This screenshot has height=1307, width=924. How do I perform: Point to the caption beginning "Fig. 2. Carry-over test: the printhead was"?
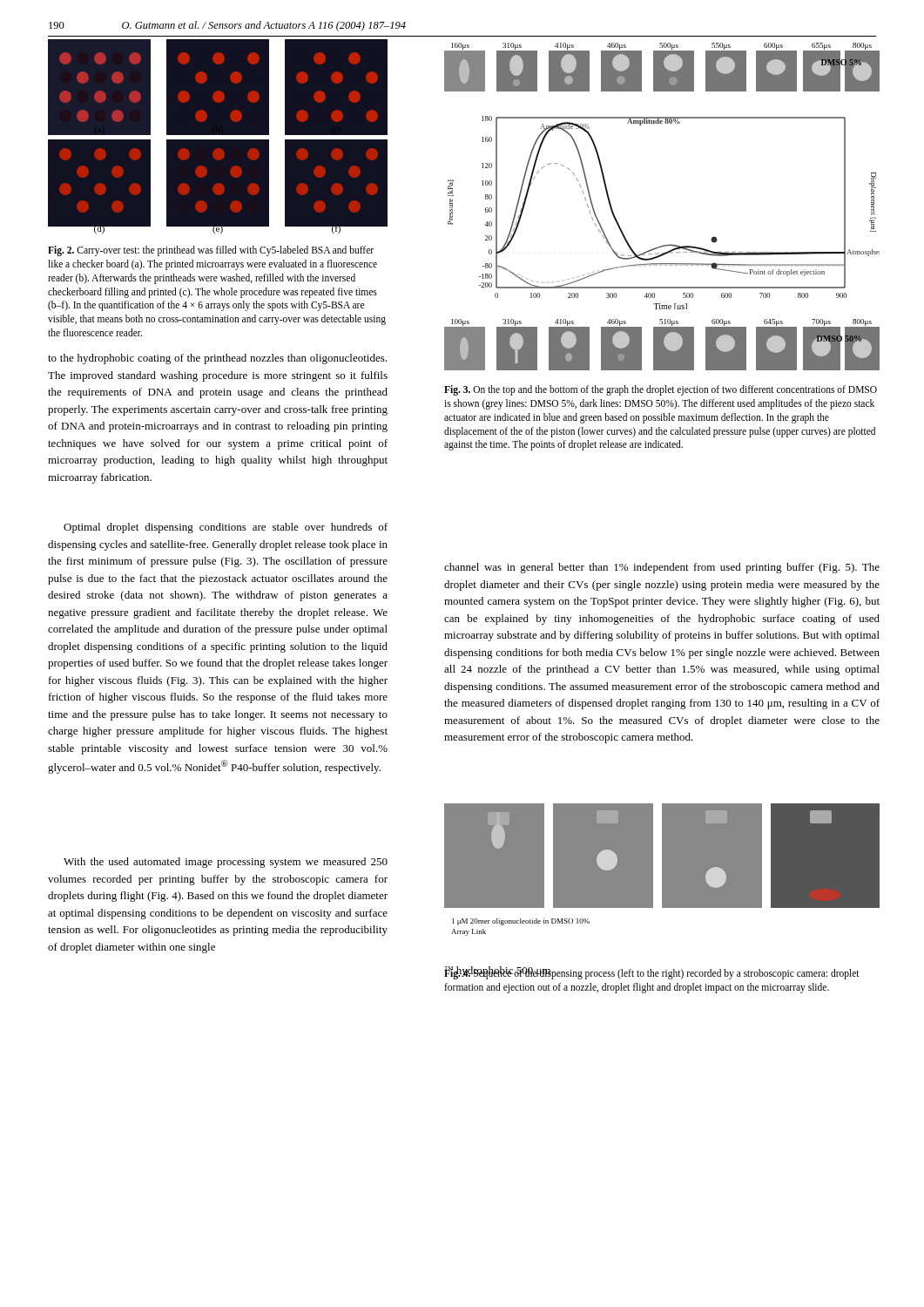click(217, 292)
